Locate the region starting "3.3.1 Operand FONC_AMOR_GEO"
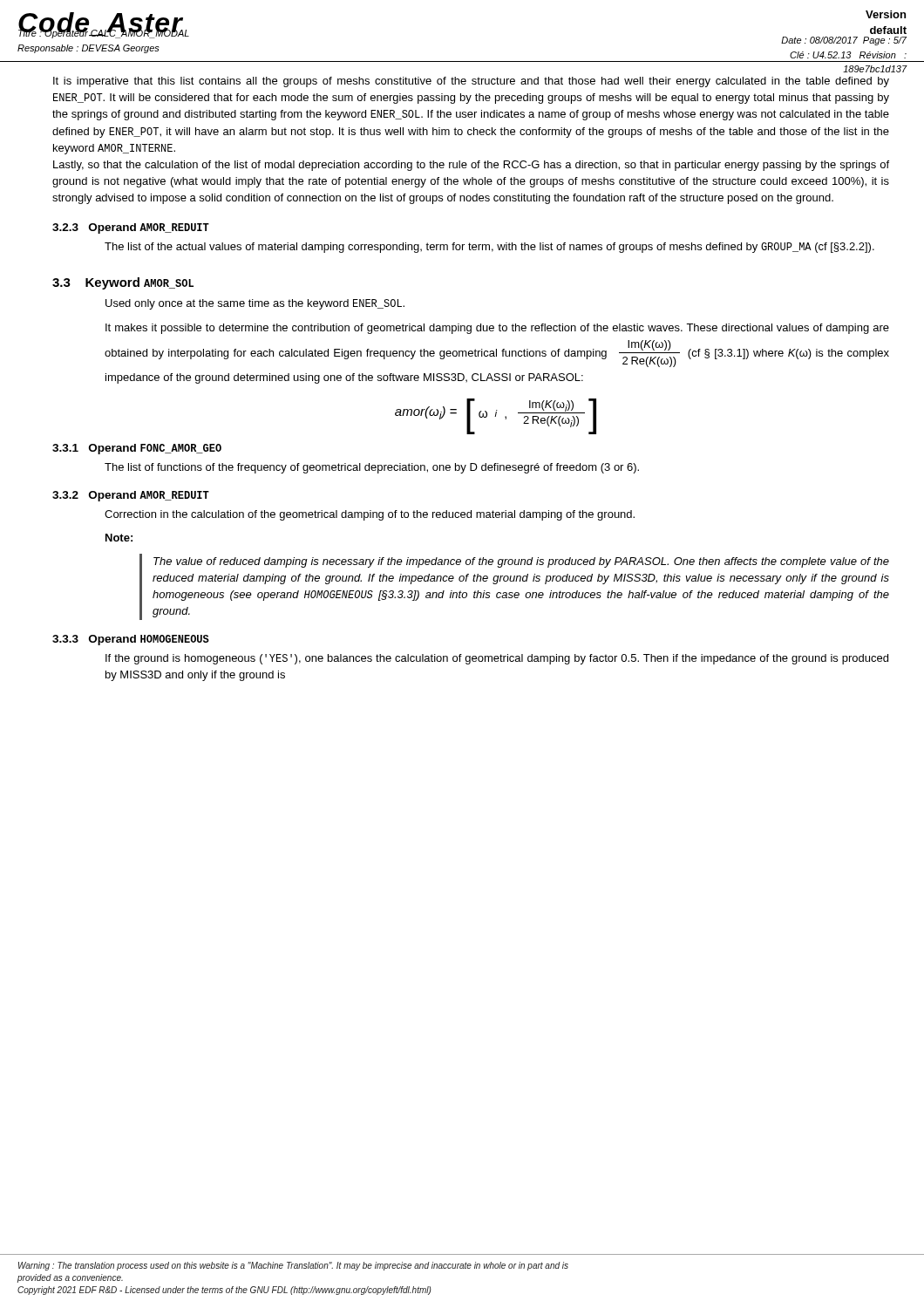This screenshot has height=1308, width=924. coord(137,449)
